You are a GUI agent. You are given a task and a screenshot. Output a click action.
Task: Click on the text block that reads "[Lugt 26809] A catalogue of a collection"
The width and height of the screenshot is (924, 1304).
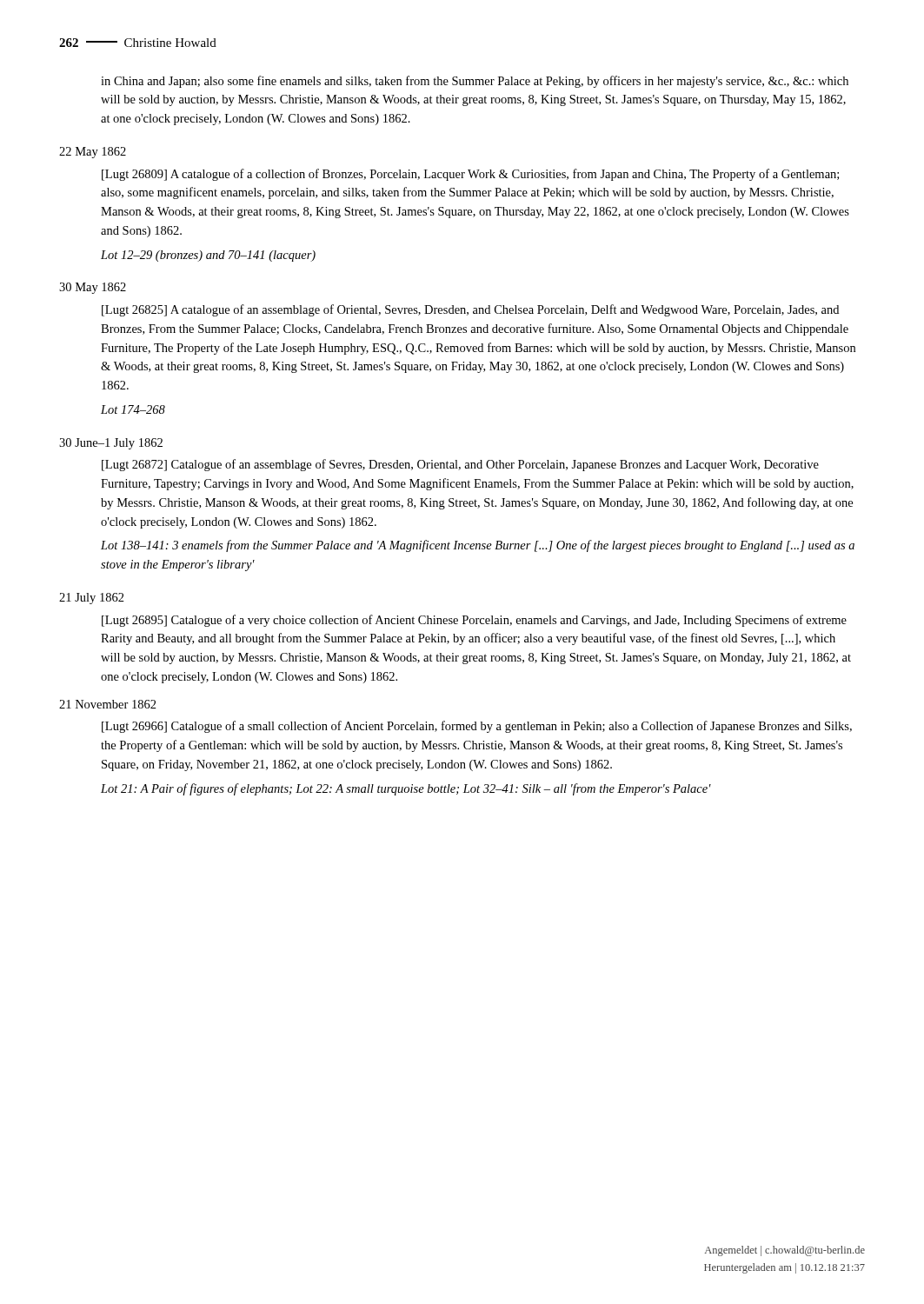475,202
